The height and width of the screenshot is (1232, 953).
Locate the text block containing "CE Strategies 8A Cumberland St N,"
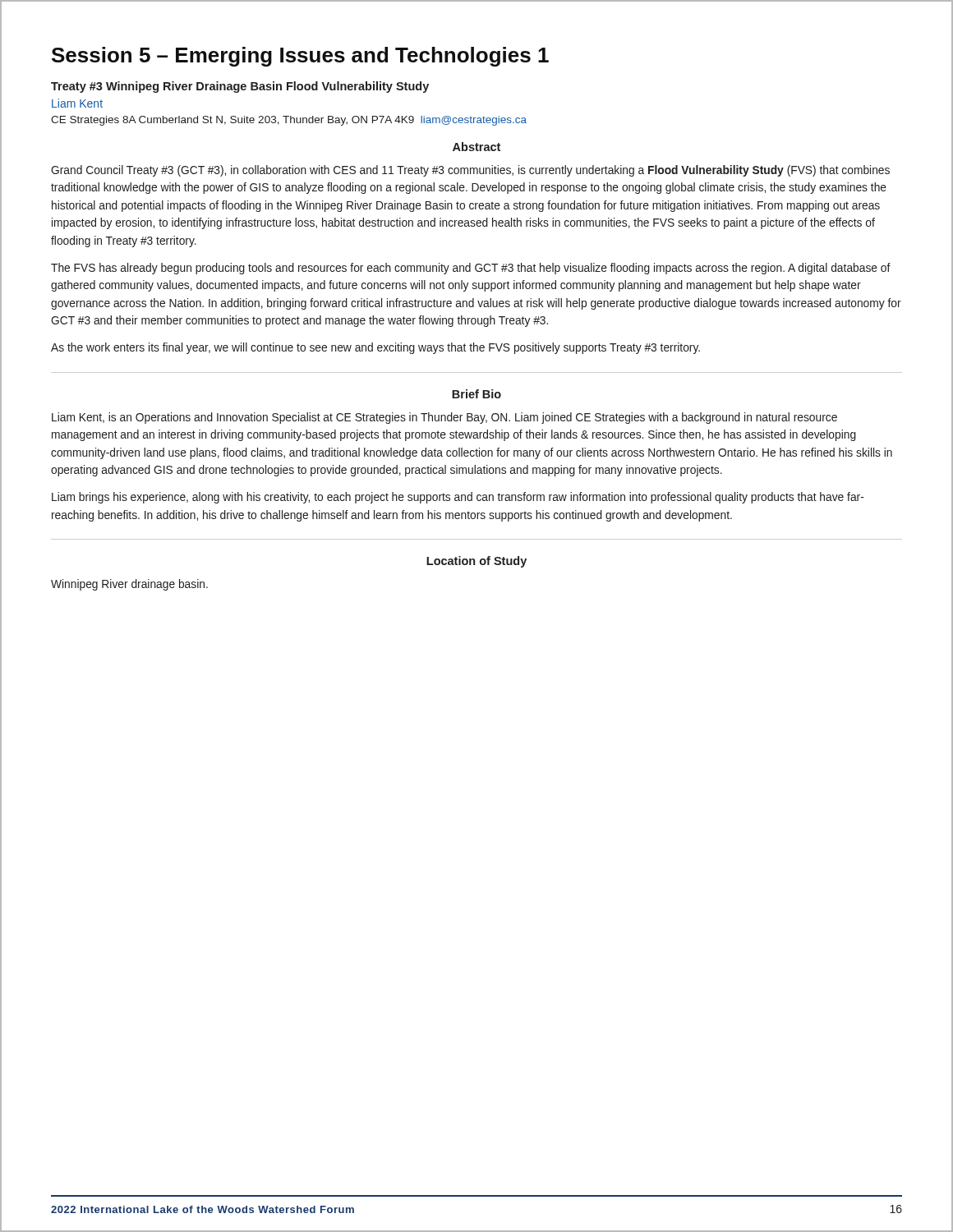coord(289,120)
